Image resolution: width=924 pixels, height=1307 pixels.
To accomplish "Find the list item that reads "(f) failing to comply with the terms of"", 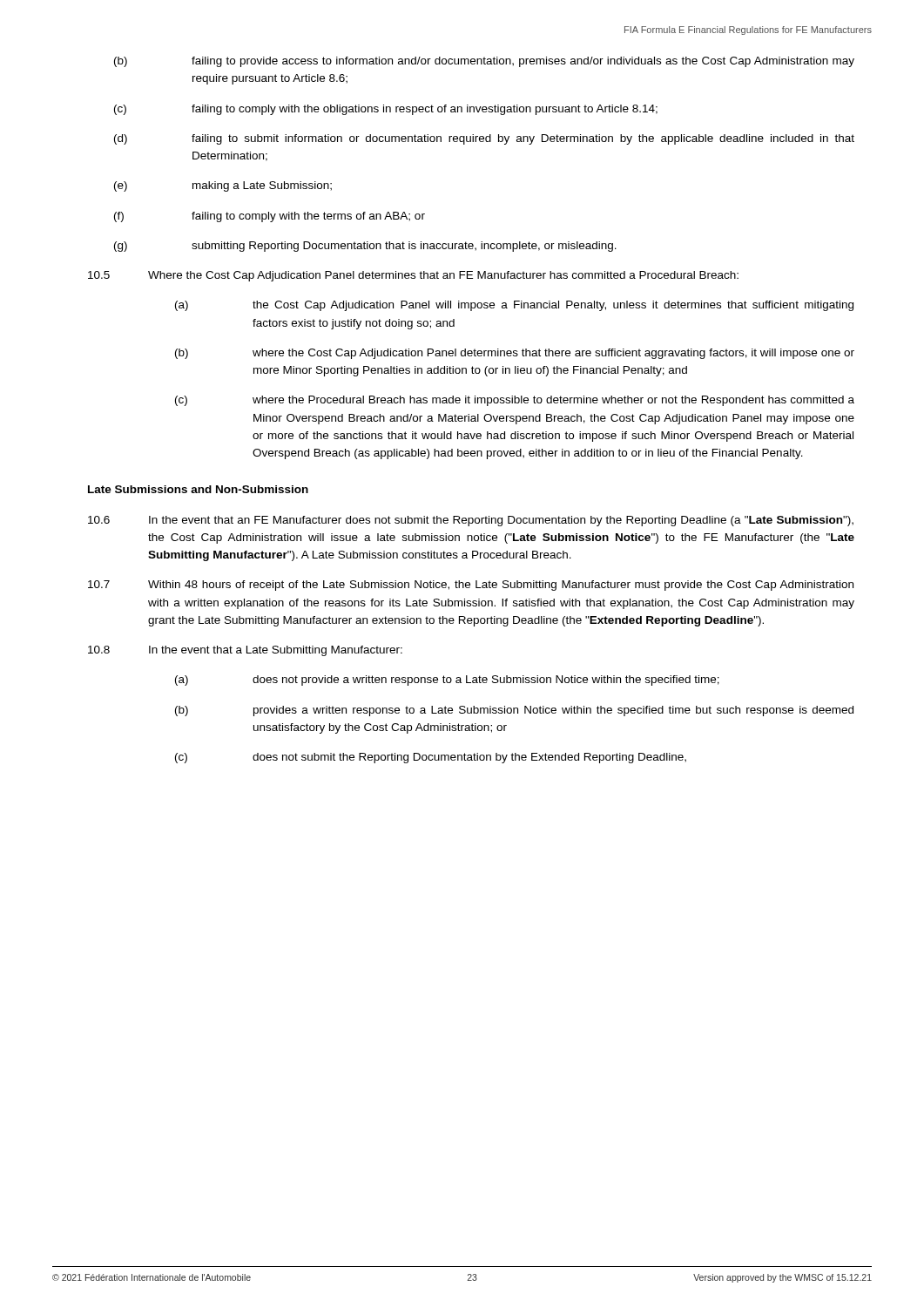I will 270,217.
